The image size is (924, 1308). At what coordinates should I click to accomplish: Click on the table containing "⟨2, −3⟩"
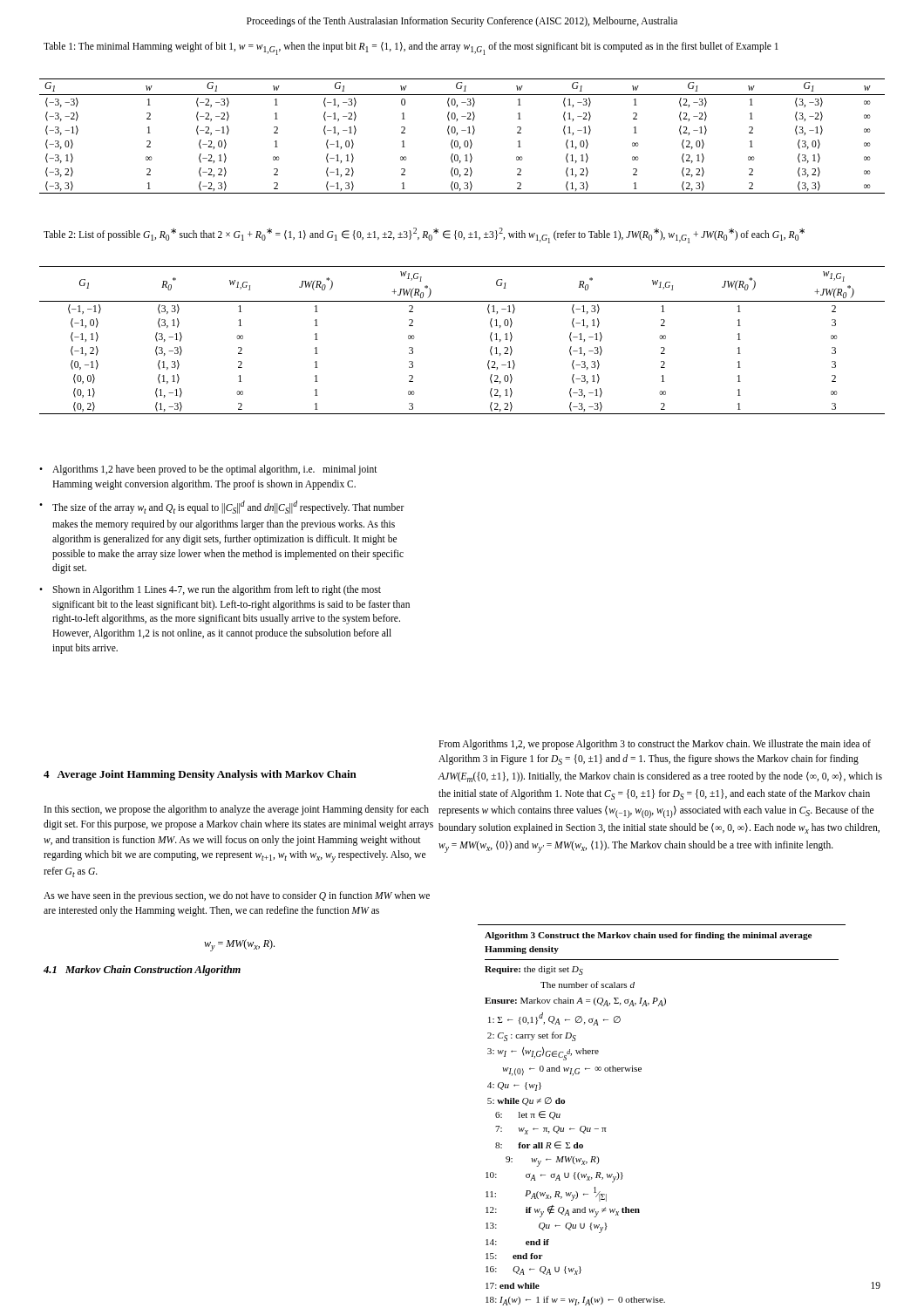pyautogui.click(x=462, y=136)
